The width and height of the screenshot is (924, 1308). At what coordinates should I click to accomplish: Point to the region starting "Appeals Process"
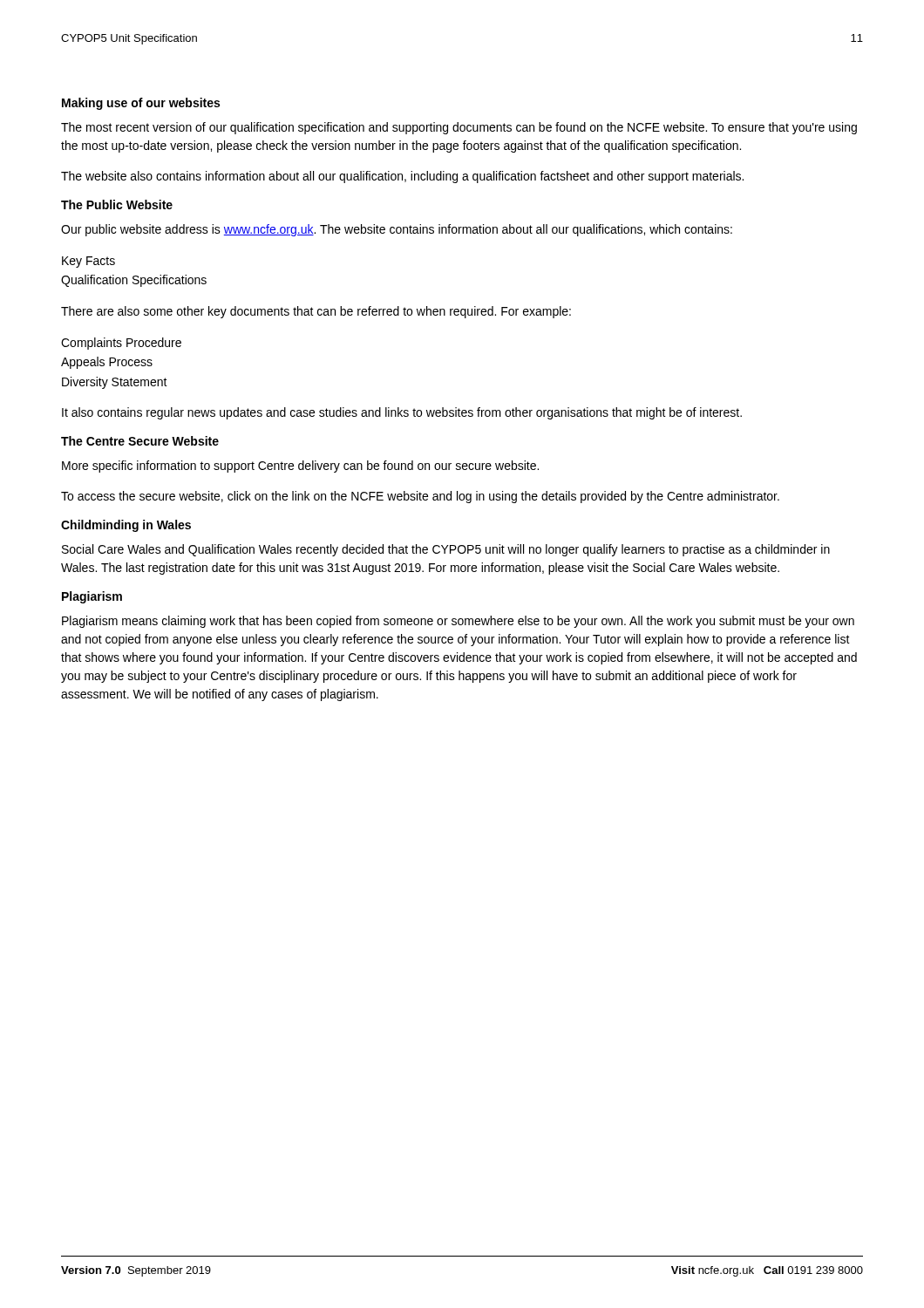[107, 362]
